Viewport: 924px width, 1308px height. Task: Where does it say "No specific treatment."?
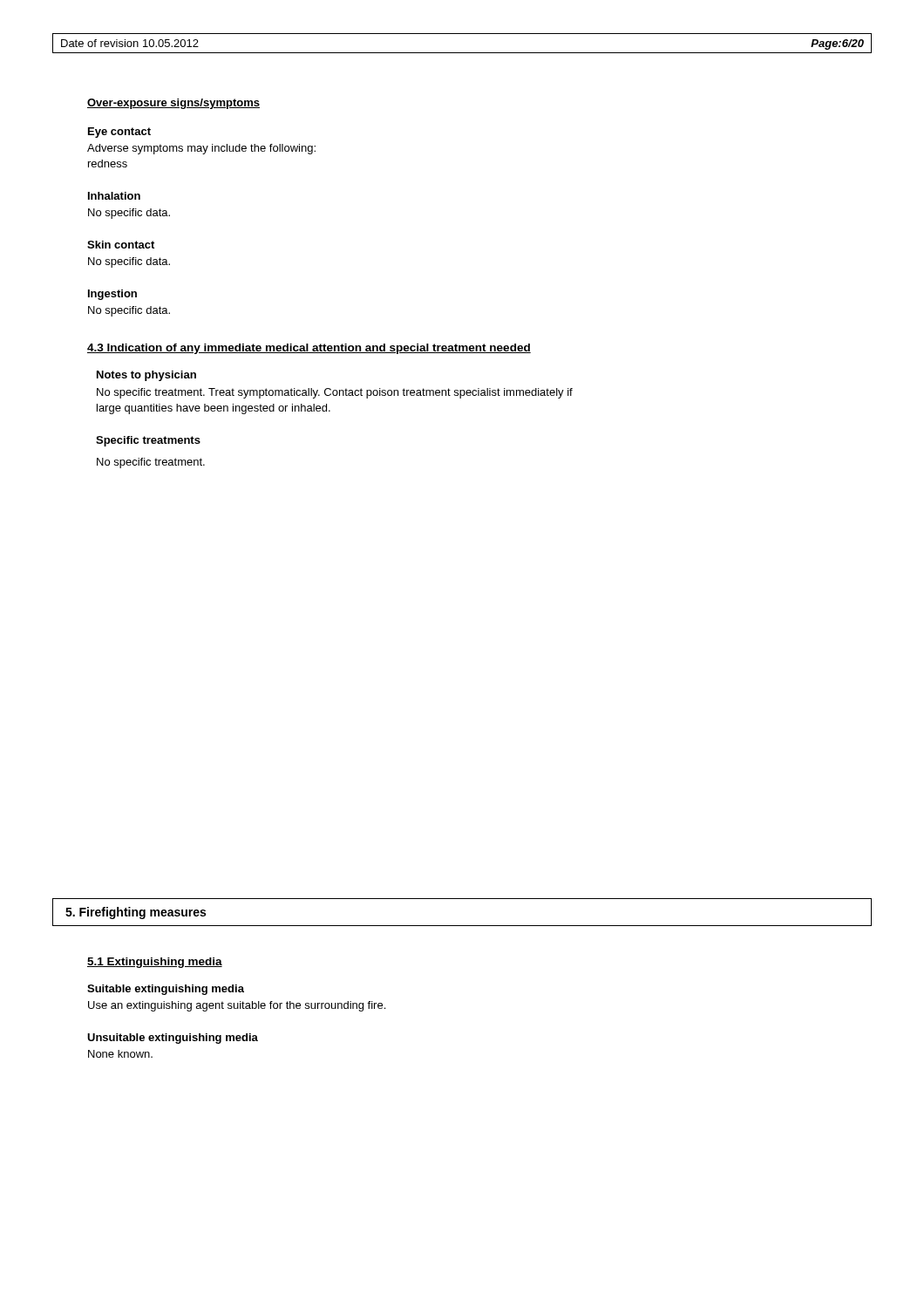pos(151,463)
